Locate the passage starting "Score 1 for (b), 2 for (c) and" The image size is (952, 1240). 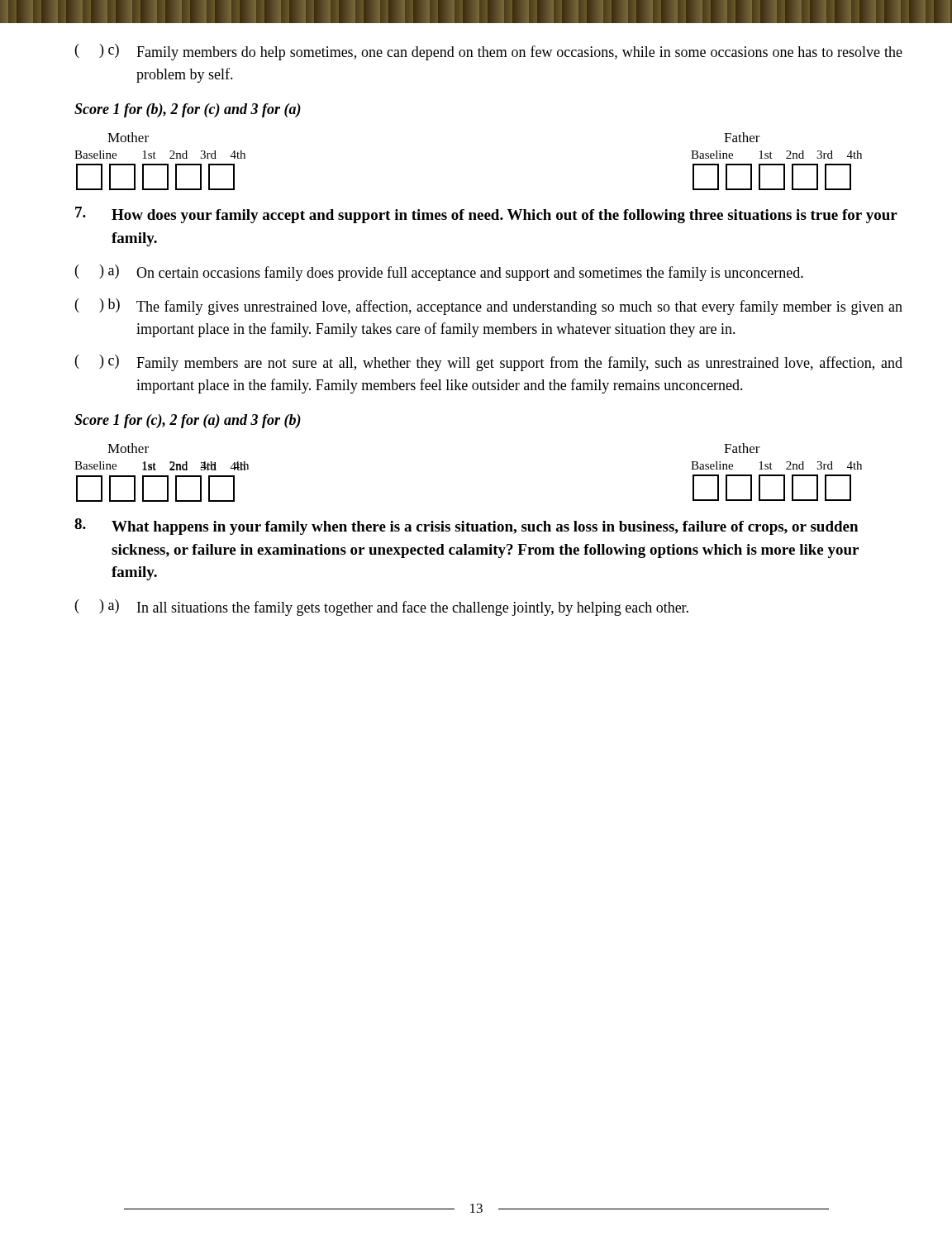[188, 109]
